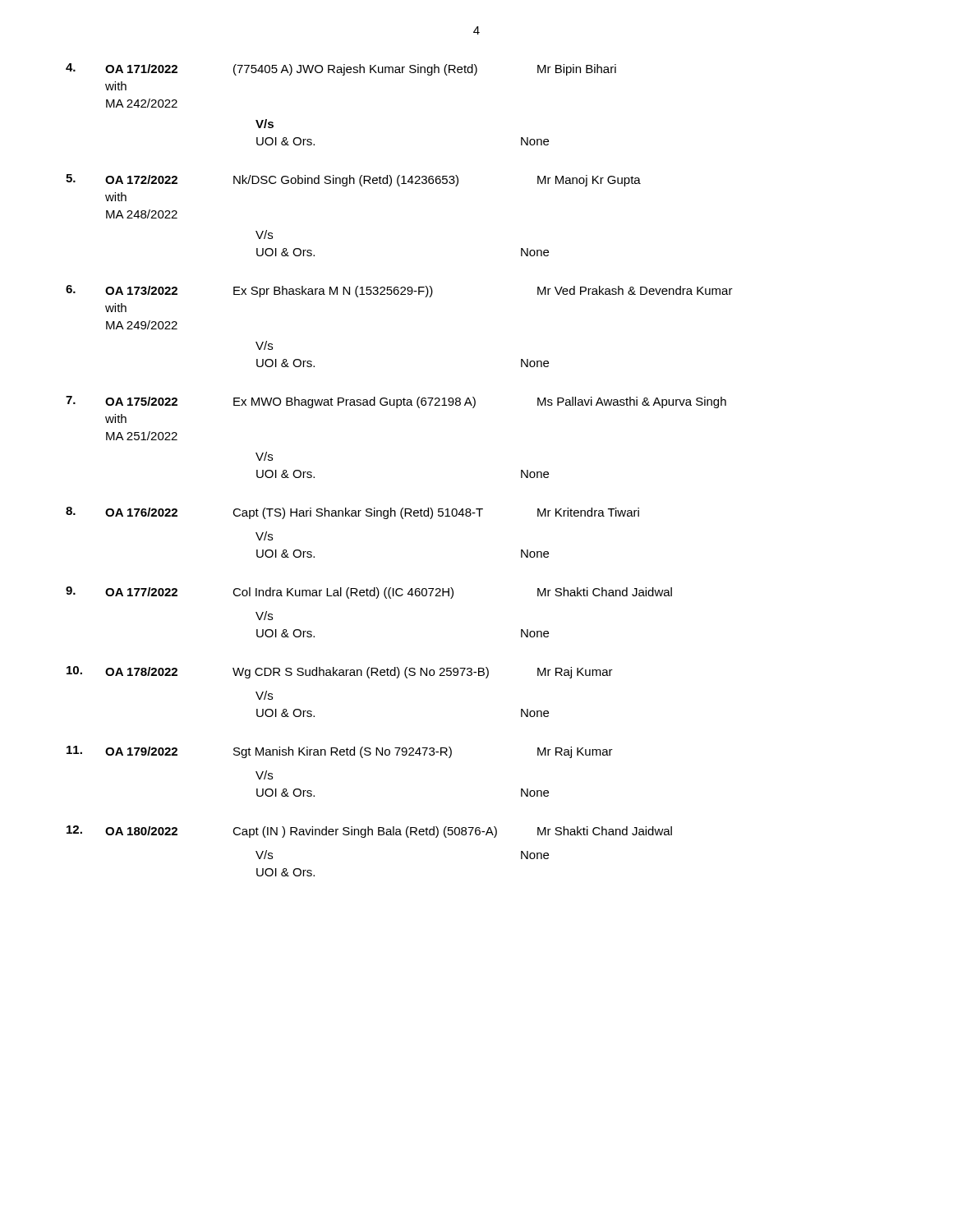Click on the element starting "9. OA 177/2022 Col Indra Kumar"
The image size is (953, 1232).
(369, 593)
